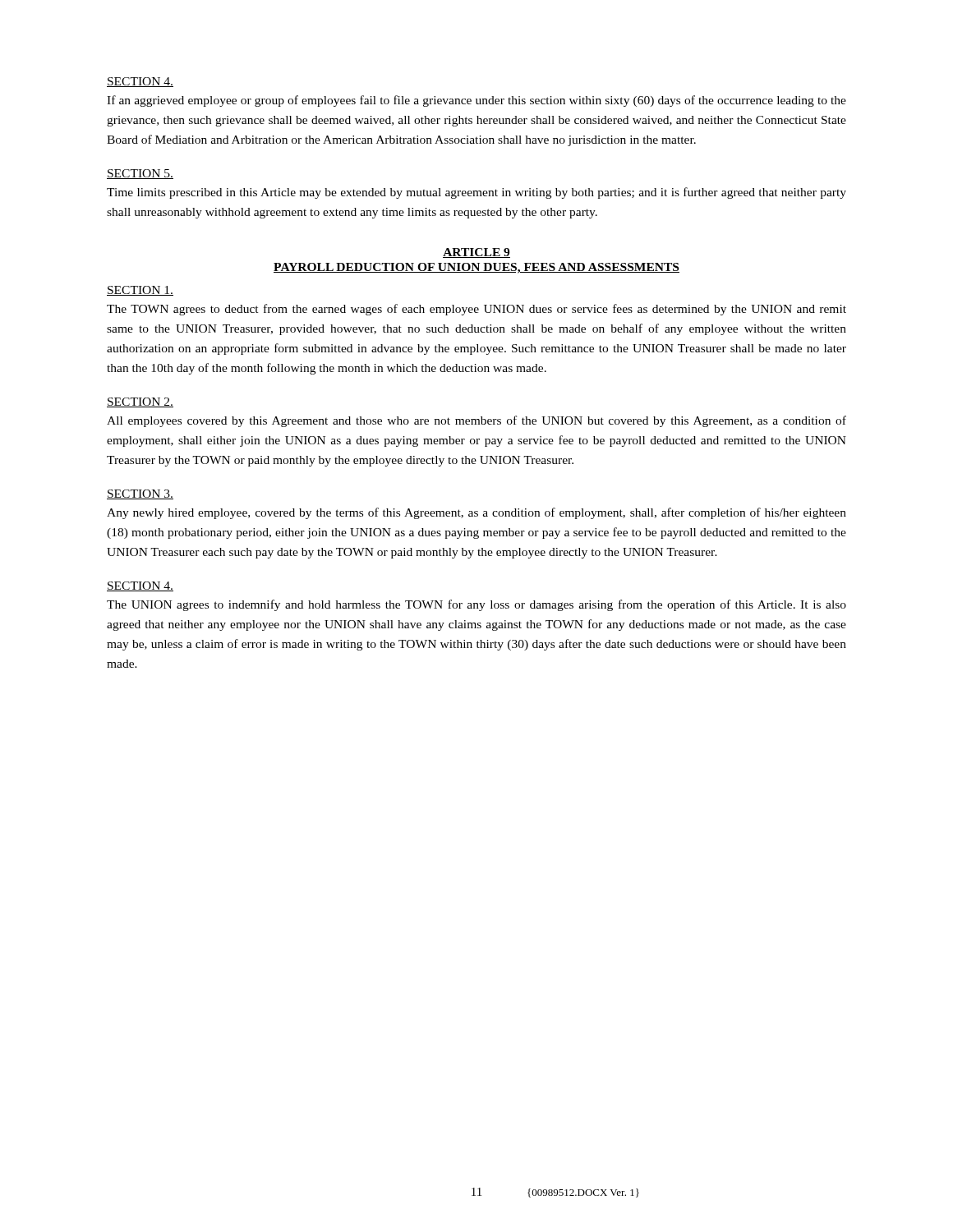
Task: Point to the block beginning "If an aggrieved employee or group of"
Action: 476,120
